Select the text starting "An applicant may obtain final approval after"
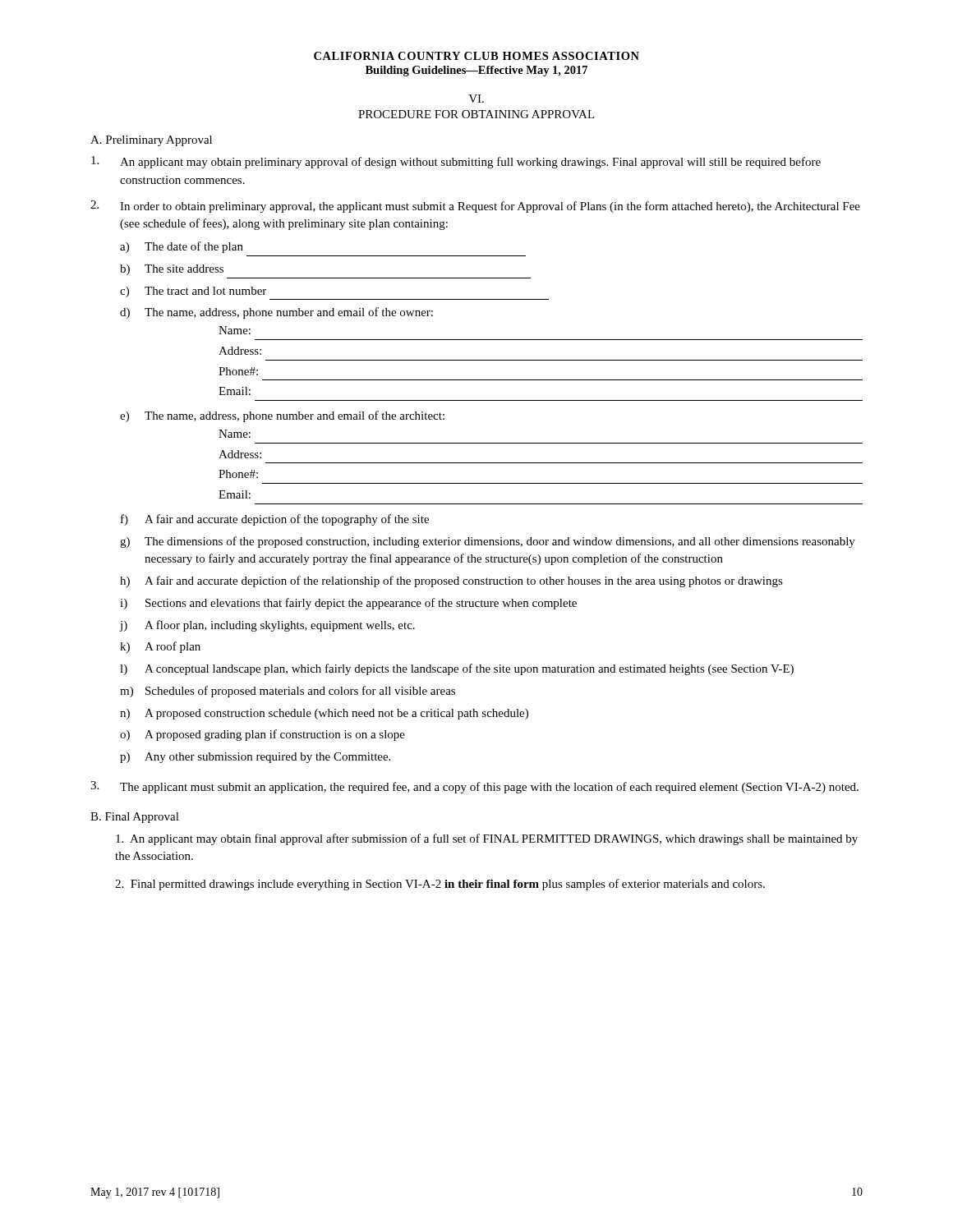 click(487, 847)
